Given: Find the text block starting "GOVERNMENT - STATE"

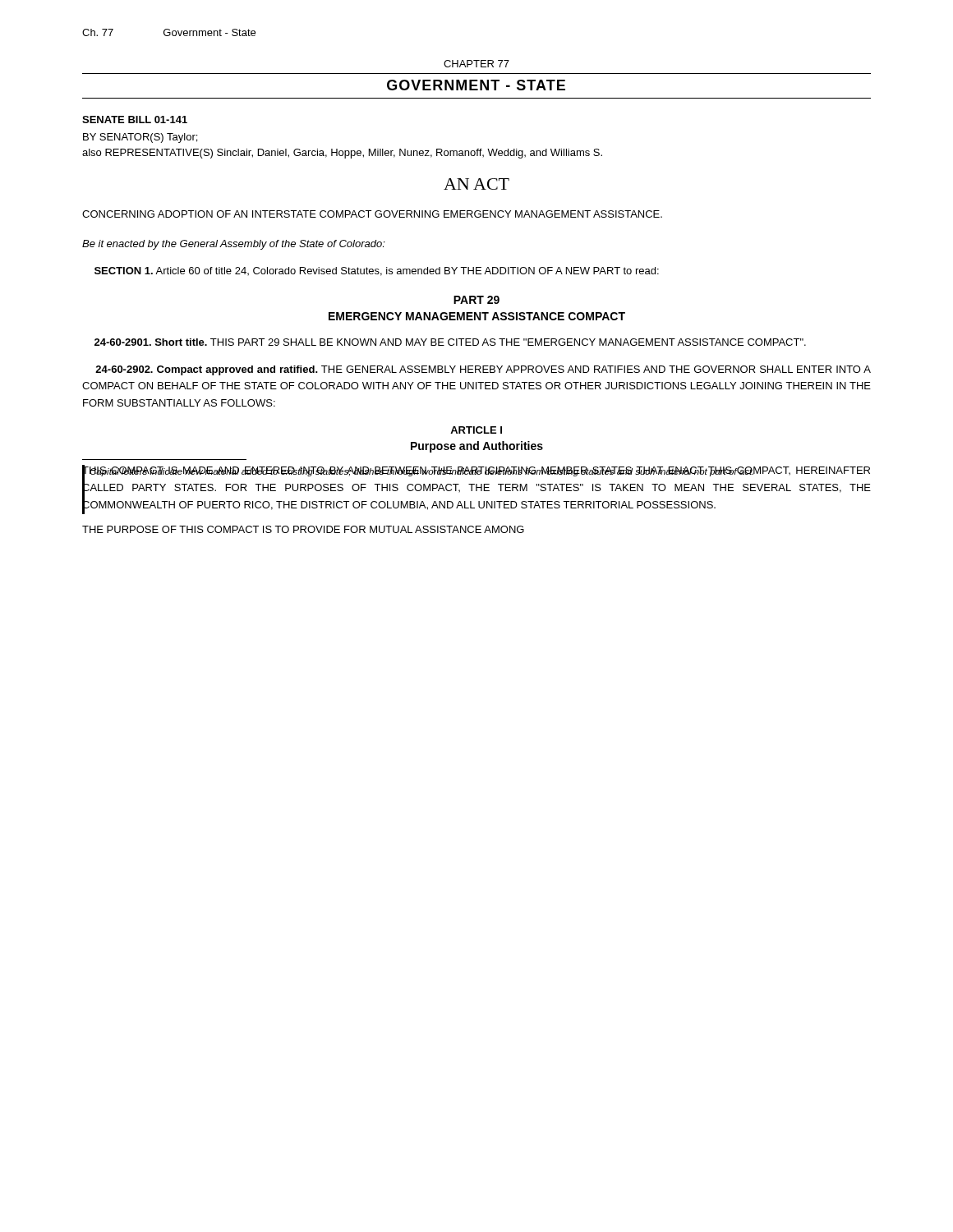Looking at the screenshot, I should click(x=476, y=85).
